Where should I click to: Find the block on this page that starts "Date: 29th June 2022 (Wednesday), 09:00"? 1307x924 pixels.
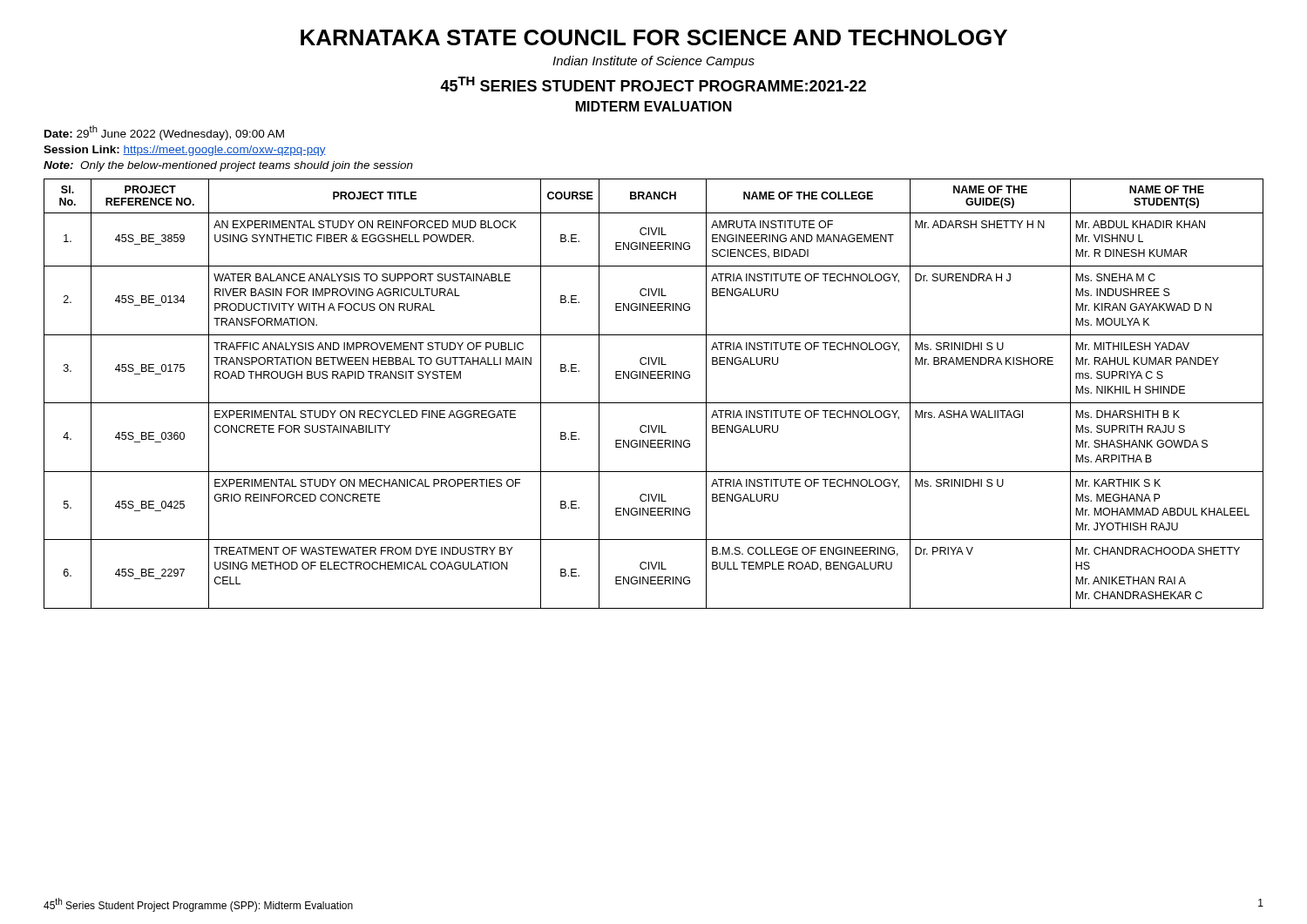coord(164,132)
